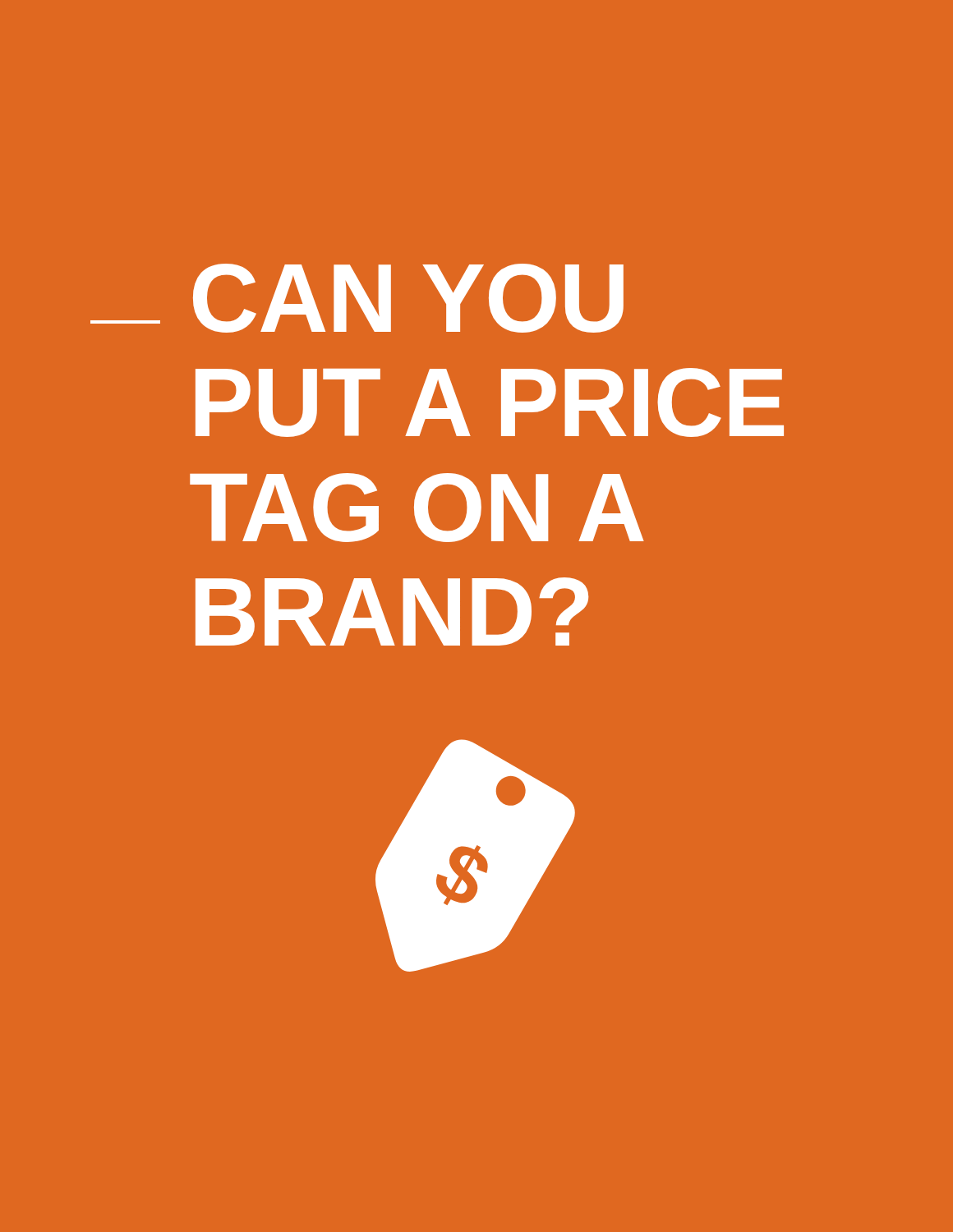Screen dimensions: 1232x953
Task: Locate the title containing "CAN YOUPUT A PRICETAG ON"
Action: click(x=509, y=456)
